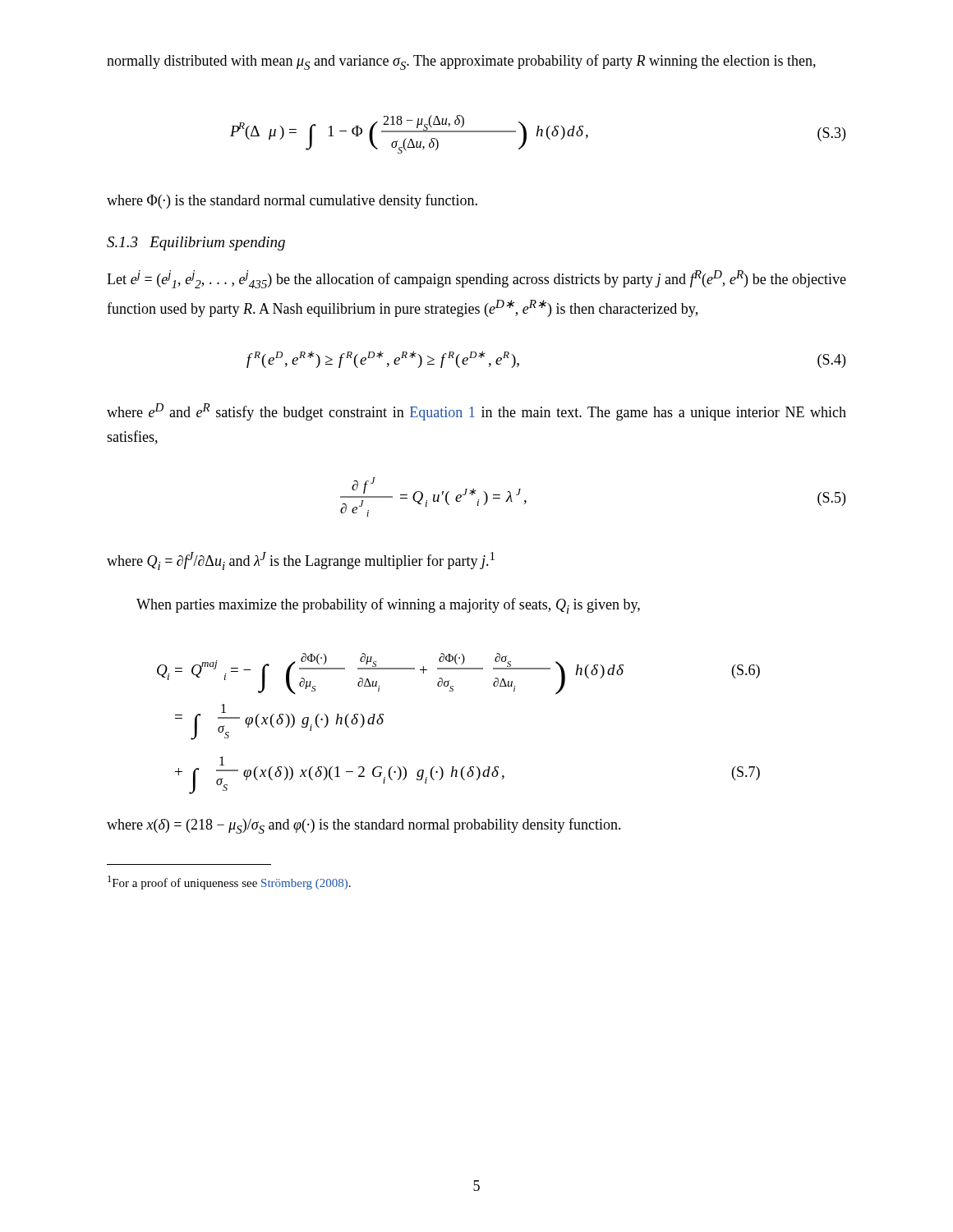Click on the region starting "where Φ(·) is the standard normal cumulative density"
This screenshot has width=953, height=1232.
pyautogui.click(x=293, y=201)
